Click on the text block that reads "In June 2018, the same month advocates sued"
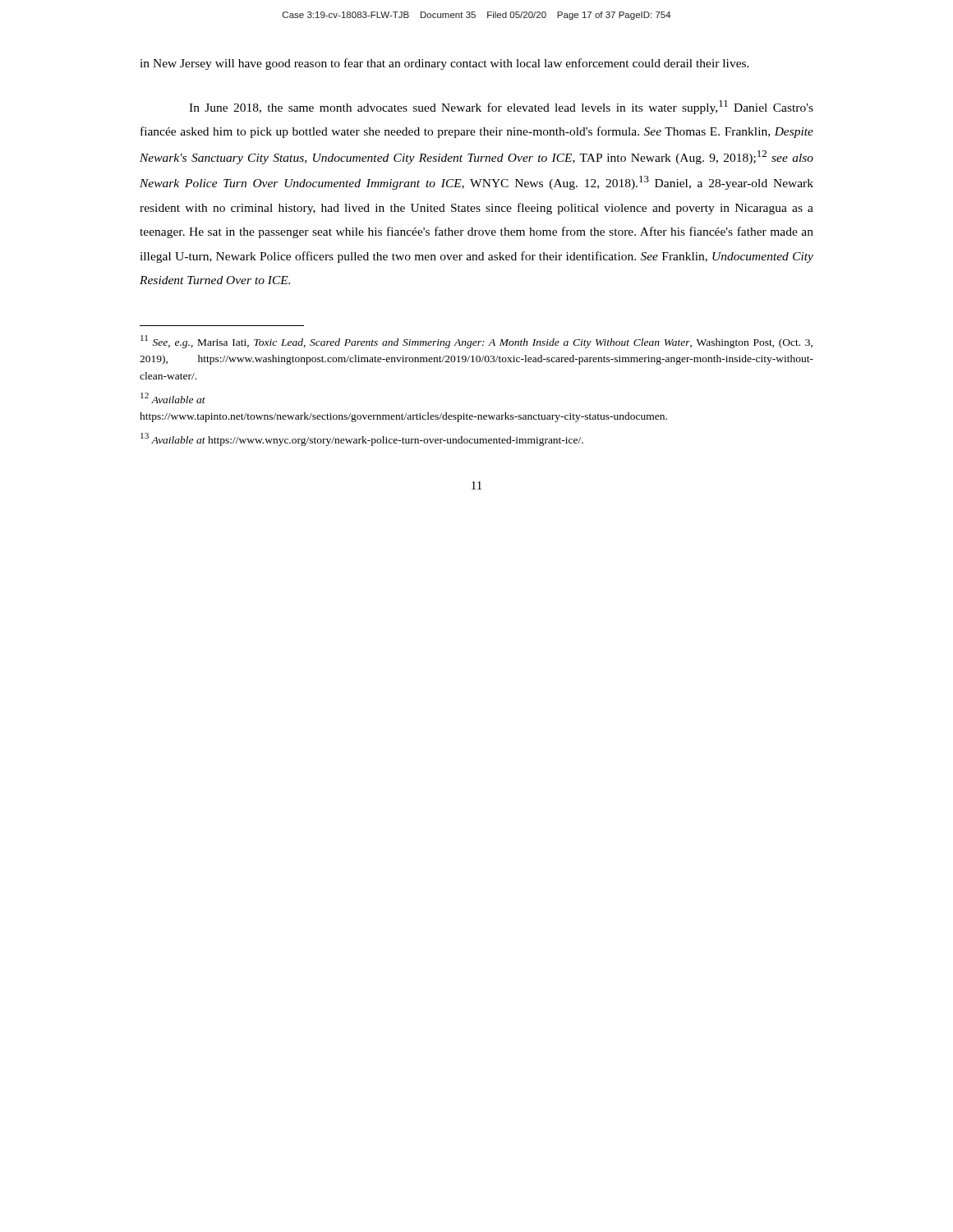This screenshot has height=1232, width=953. click(476, 192)
